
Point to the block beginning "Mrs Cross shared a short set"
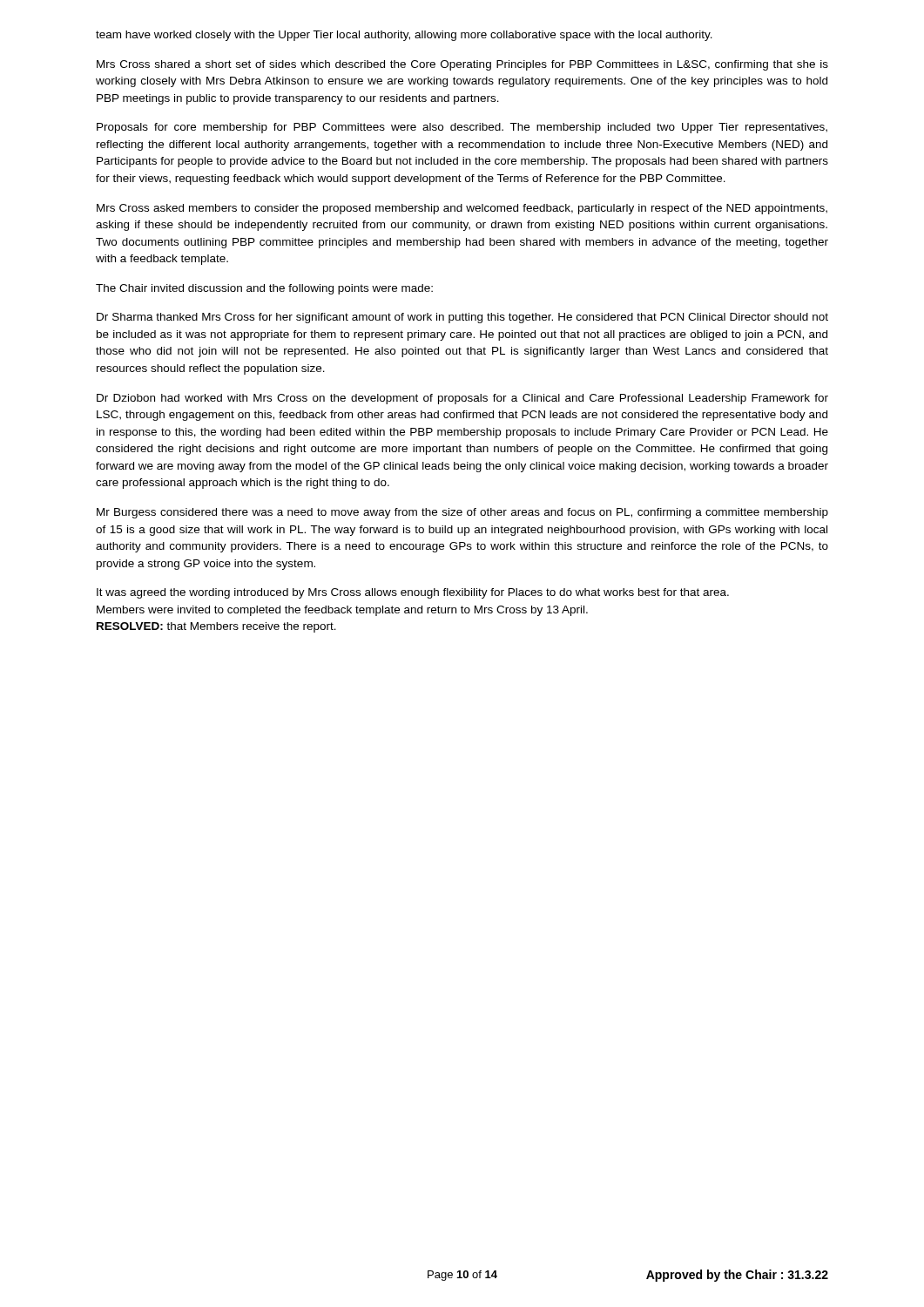coord(462,81)
